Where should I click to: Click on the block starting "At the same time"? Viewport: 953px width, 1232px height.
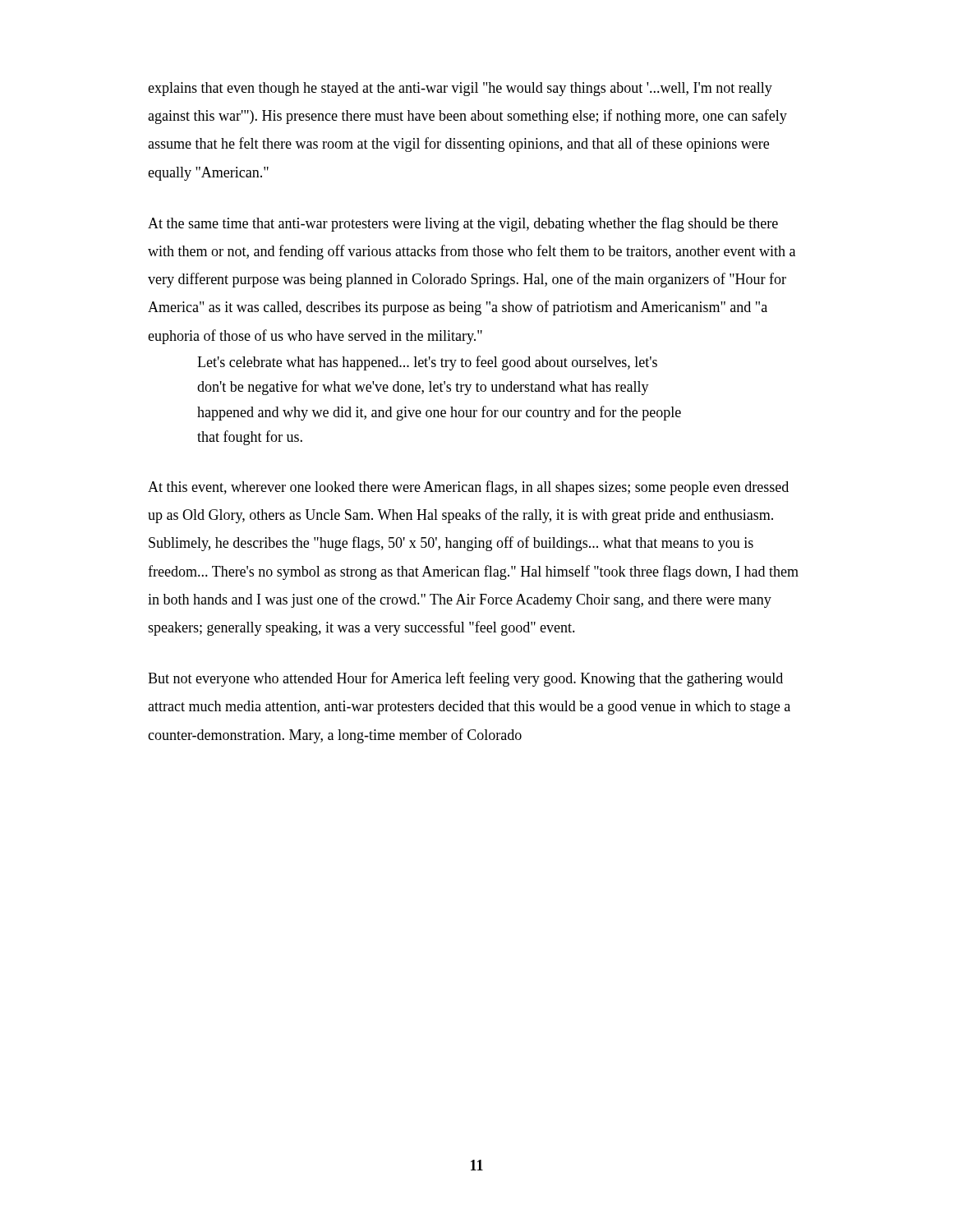tap(476, 333)
